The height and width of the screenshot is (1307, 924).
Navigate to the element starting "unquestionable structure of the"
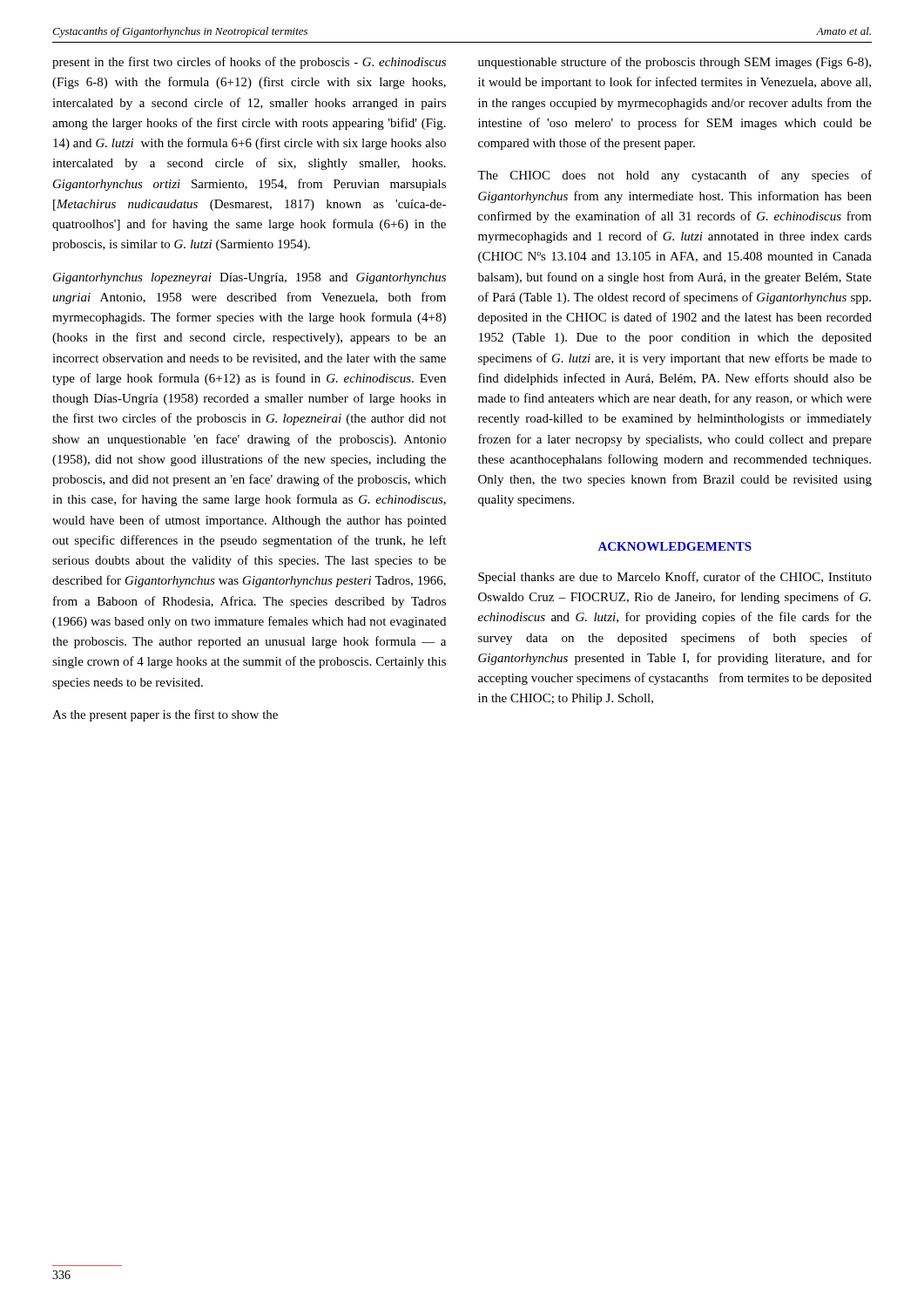[675, 102]
